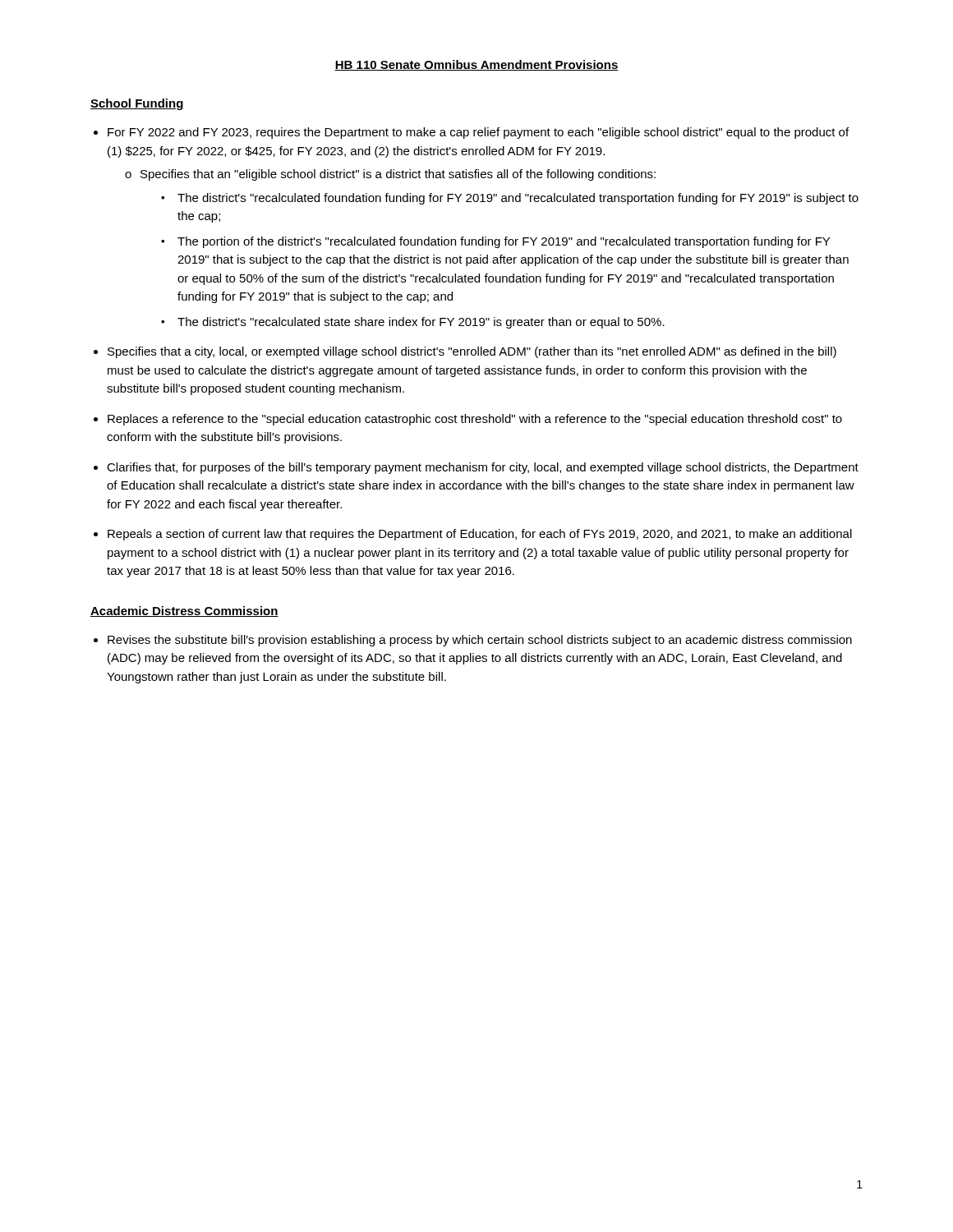The image size is (953, 1232).
Task: Click on the block starting "Repeals a section of"
Action: click(x=480, y=552)
